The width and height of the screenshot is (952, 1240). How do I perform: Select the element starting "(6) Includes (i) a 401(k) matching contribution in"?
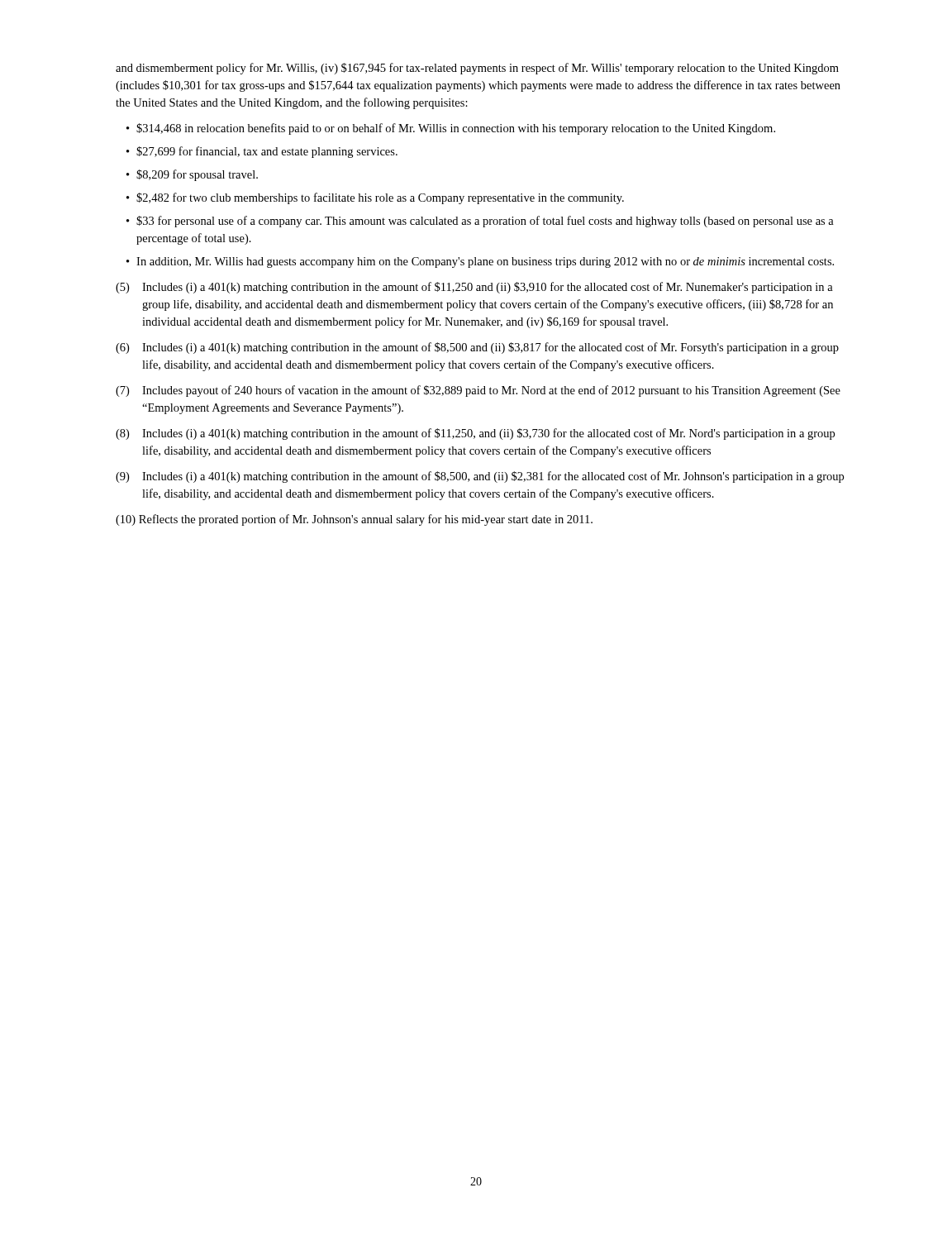point(484,356)
